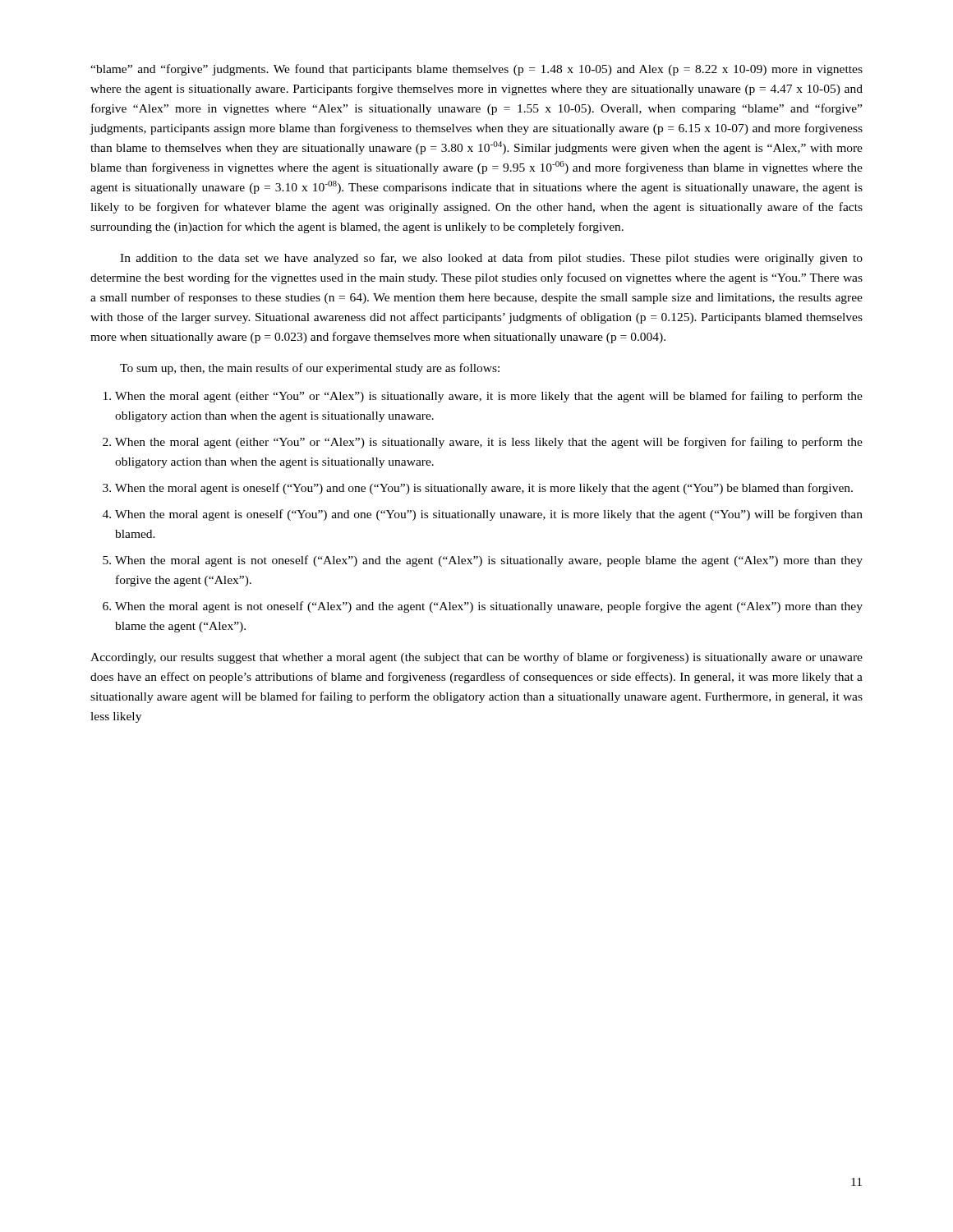This screenshot has height=1232, width=953.
Task: Where is the passage that starts "In addition to the"?
Action: point(476,297)
